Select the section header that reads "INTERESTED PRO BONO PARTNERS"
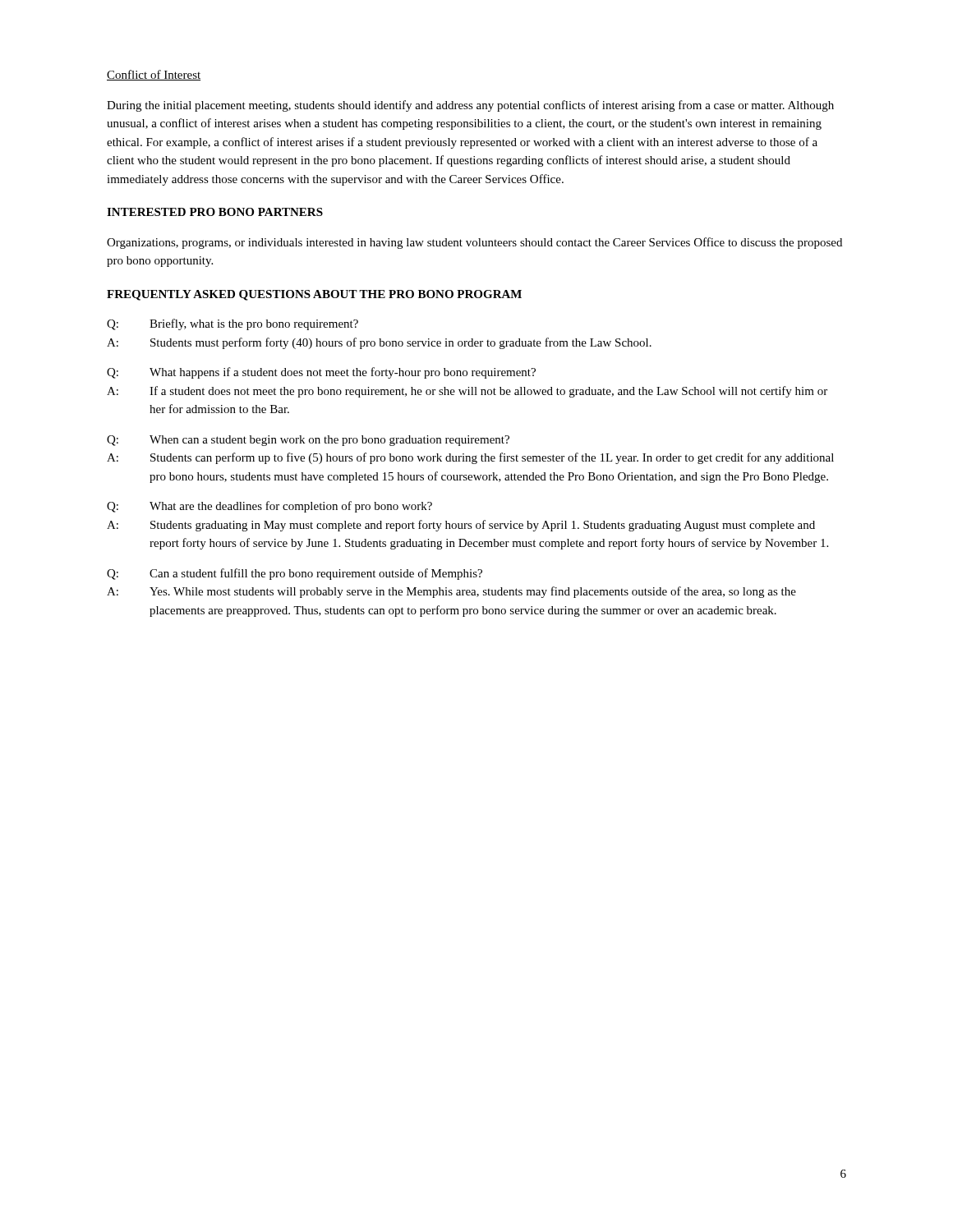This screenshot has width=953, height=1232. coord(215,212)
